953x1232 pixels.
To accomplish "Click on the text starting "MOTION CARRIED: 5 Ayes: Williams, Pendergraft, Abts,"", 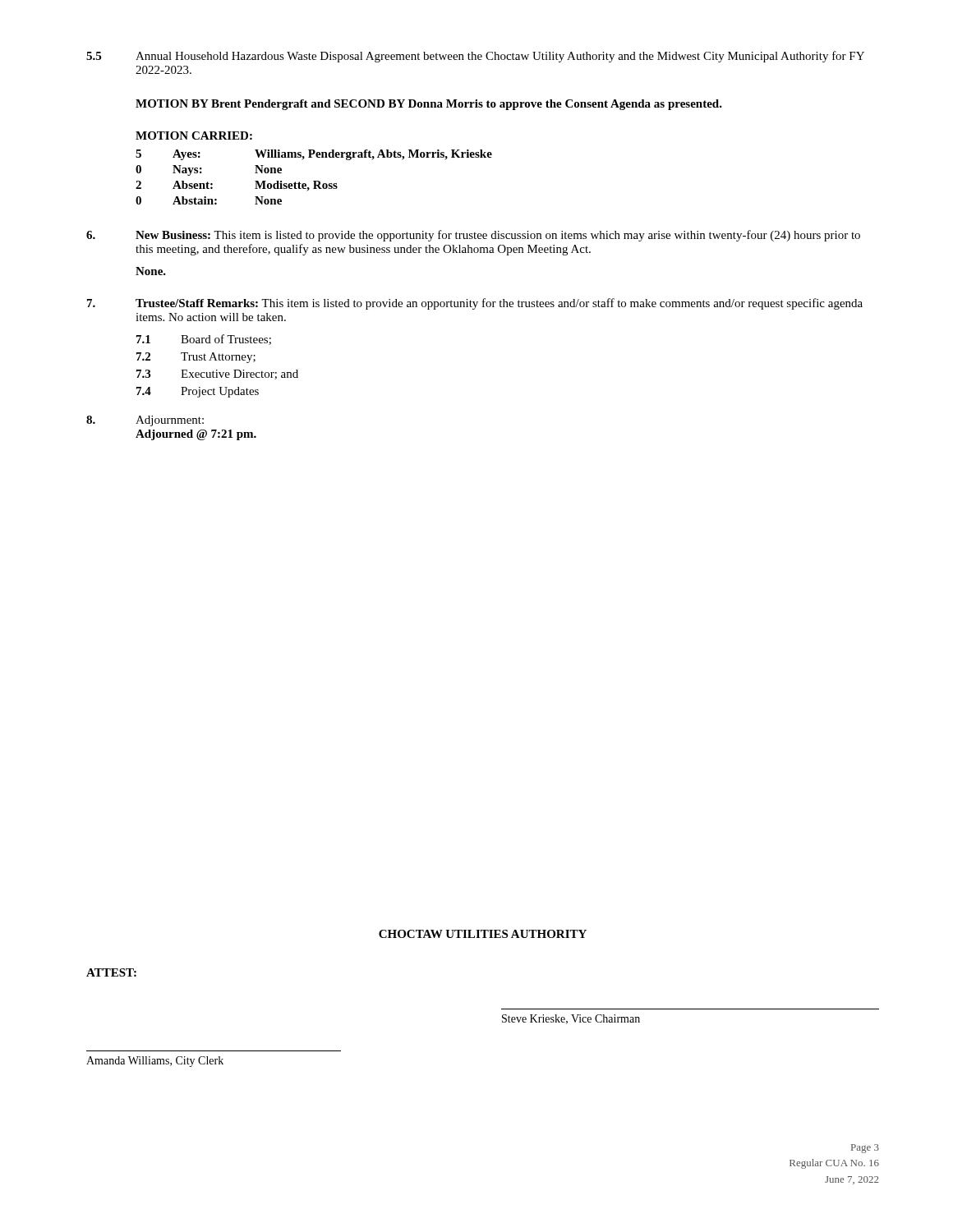I will (x=194, y=136).
